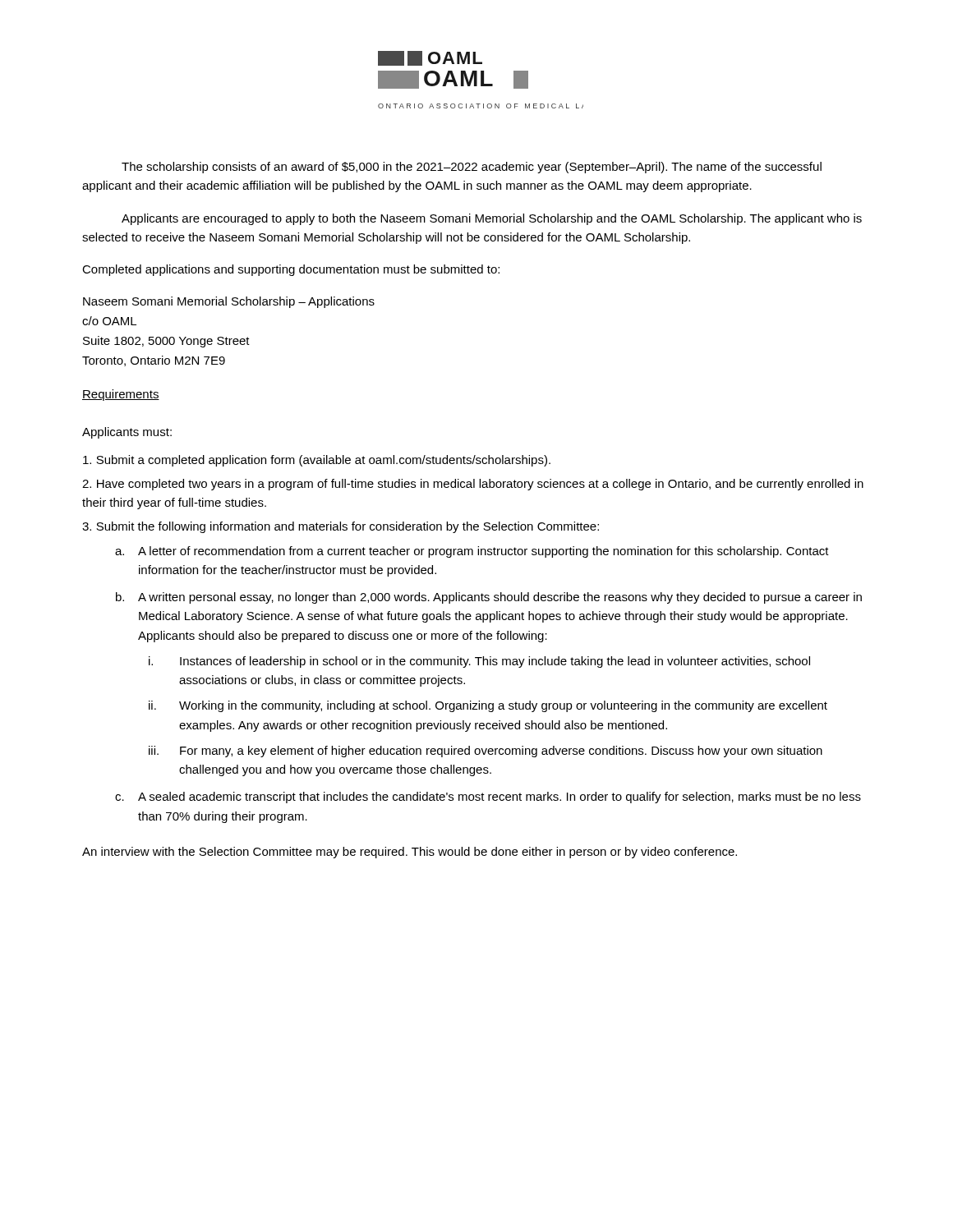The height and width of the screenshot is (1232, 953).
Task: Locate the list item containing "iii. For many,"
Action: [x=509, y=760]
